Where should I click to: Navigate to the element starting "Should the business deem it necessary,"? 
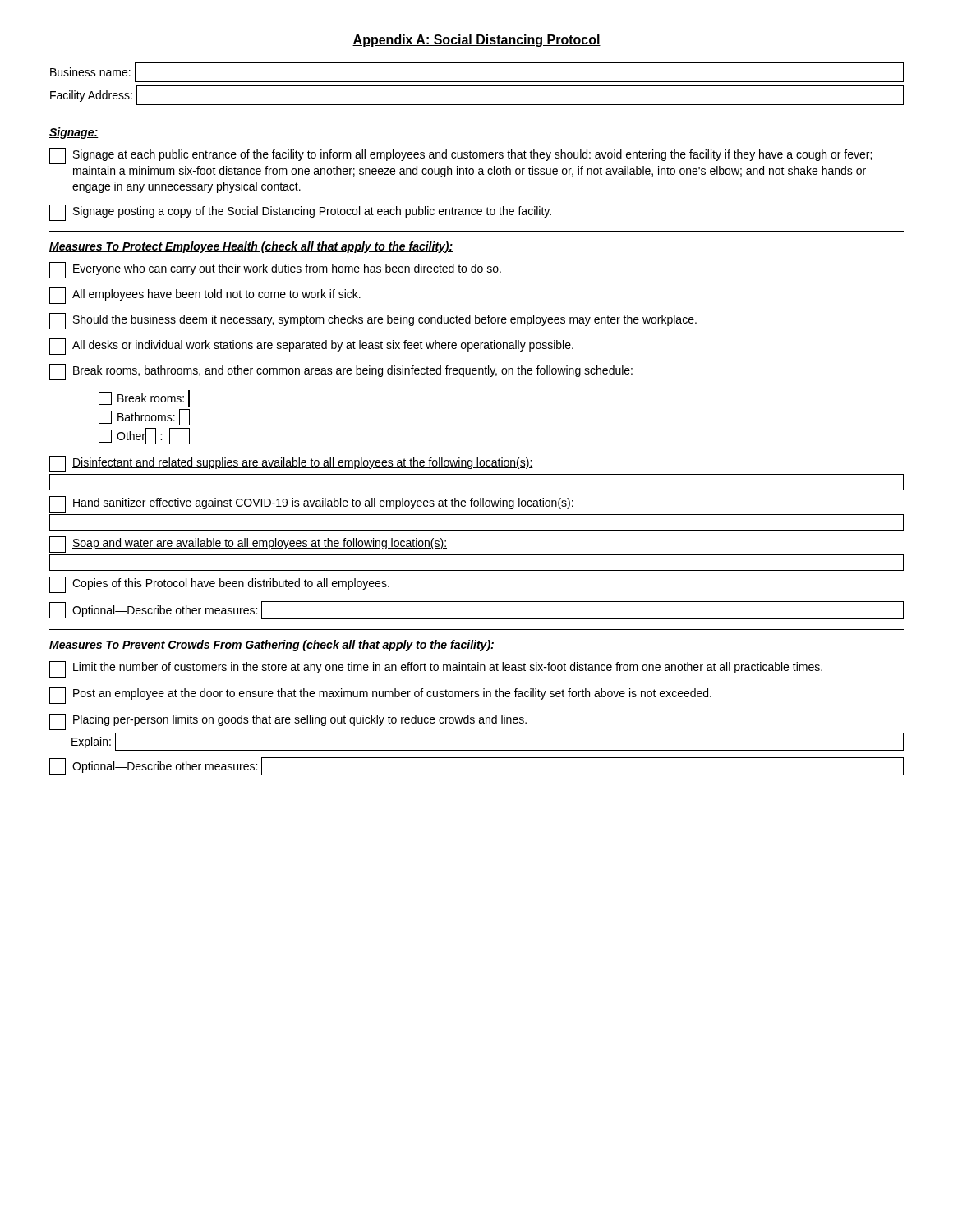(476, 321)
